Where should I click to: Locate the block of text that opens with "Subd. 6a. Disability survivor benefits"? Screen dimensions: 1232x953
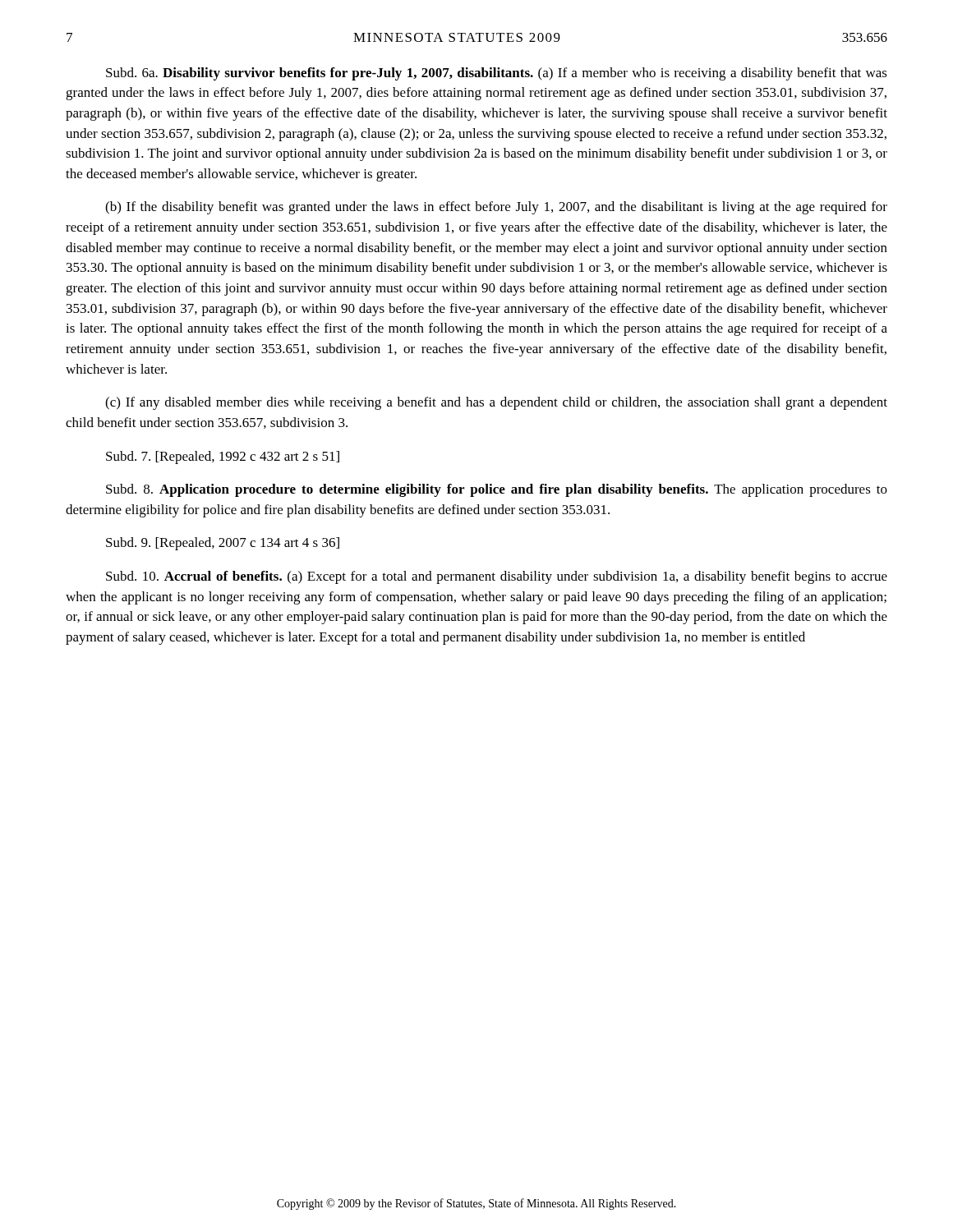476,123
